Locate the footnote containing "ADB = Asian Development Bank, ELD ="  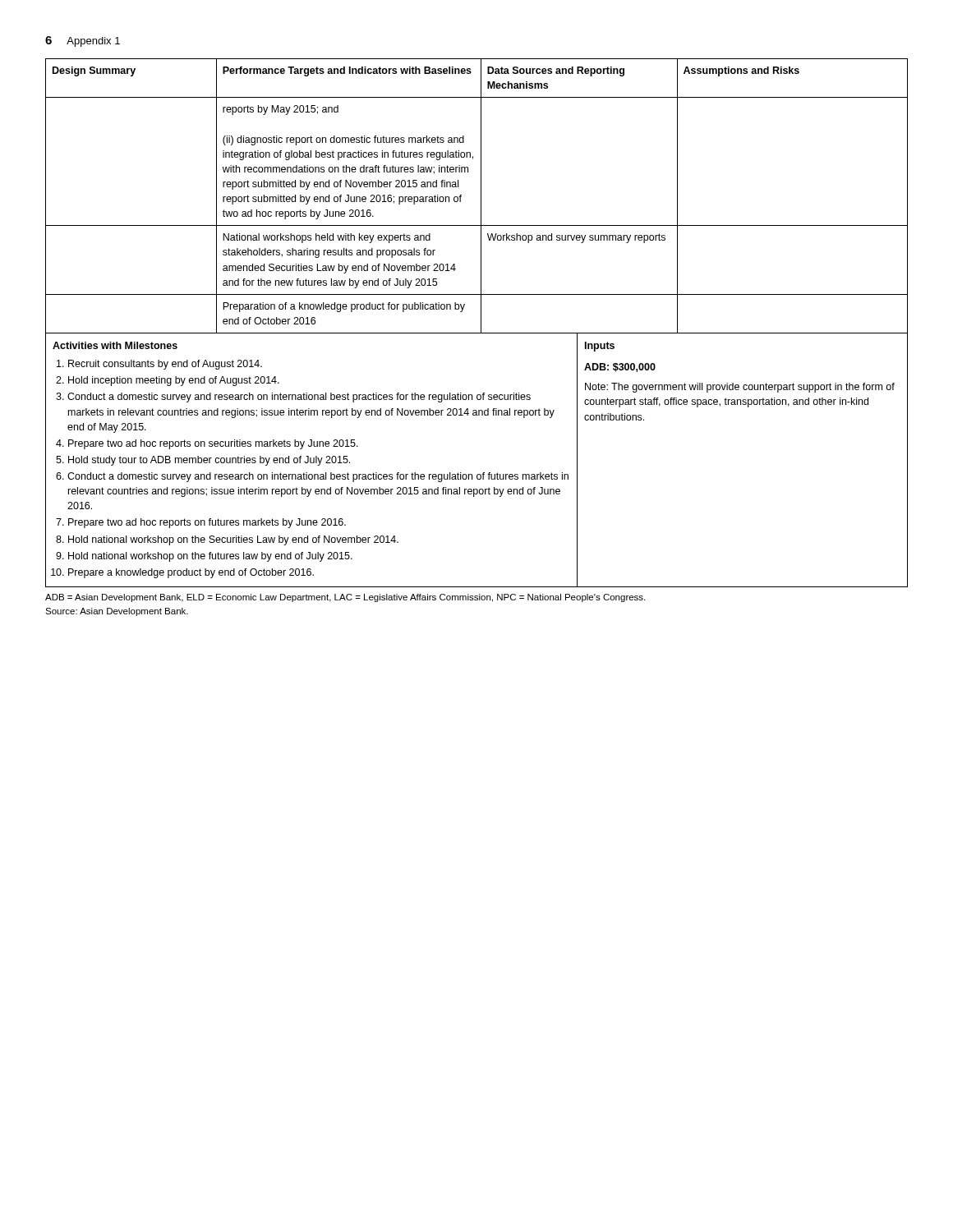point(346,604)
